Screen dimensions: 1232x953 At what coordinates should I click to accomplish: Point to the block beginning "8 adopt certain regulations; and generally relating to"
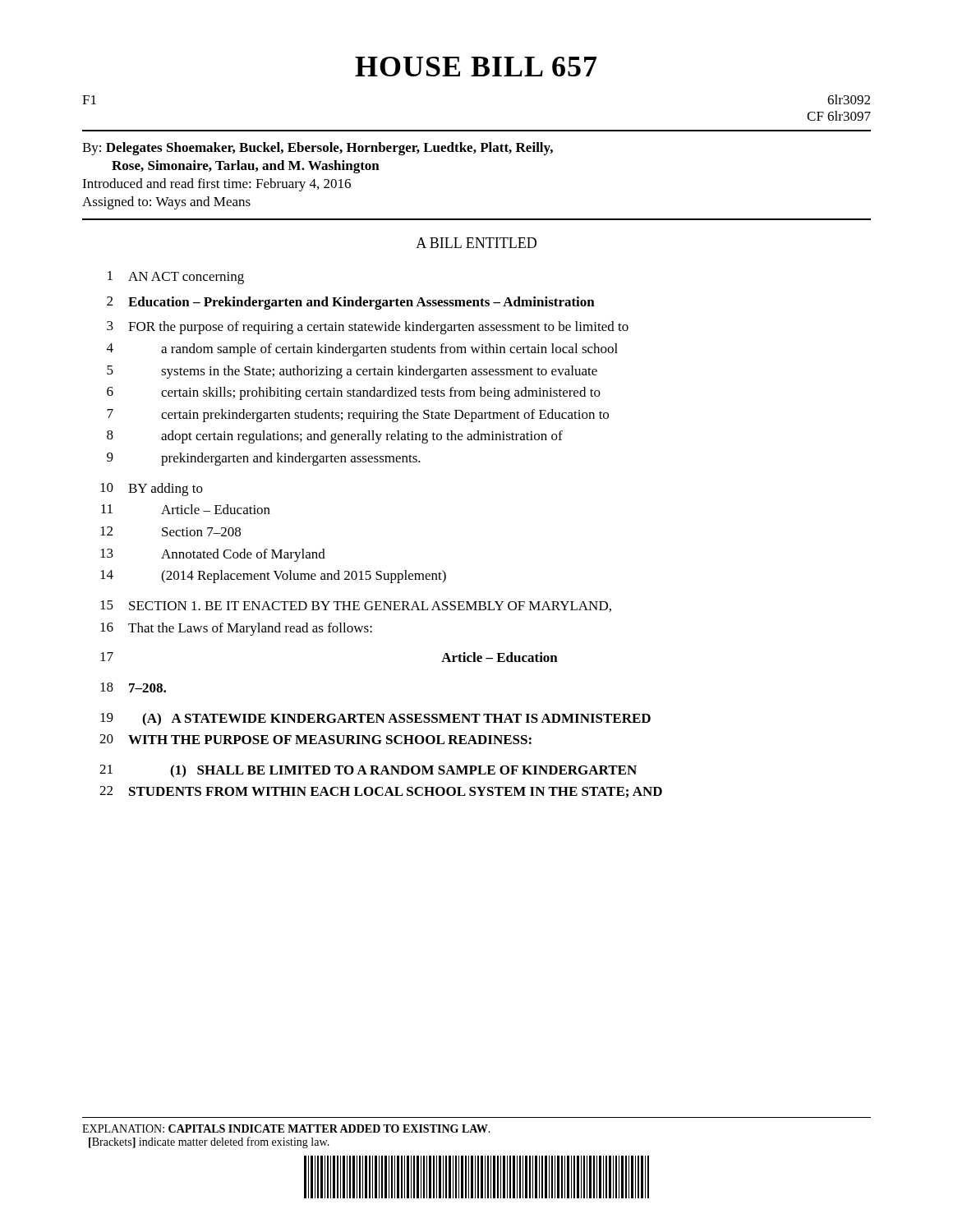click(x=476, y=437)
